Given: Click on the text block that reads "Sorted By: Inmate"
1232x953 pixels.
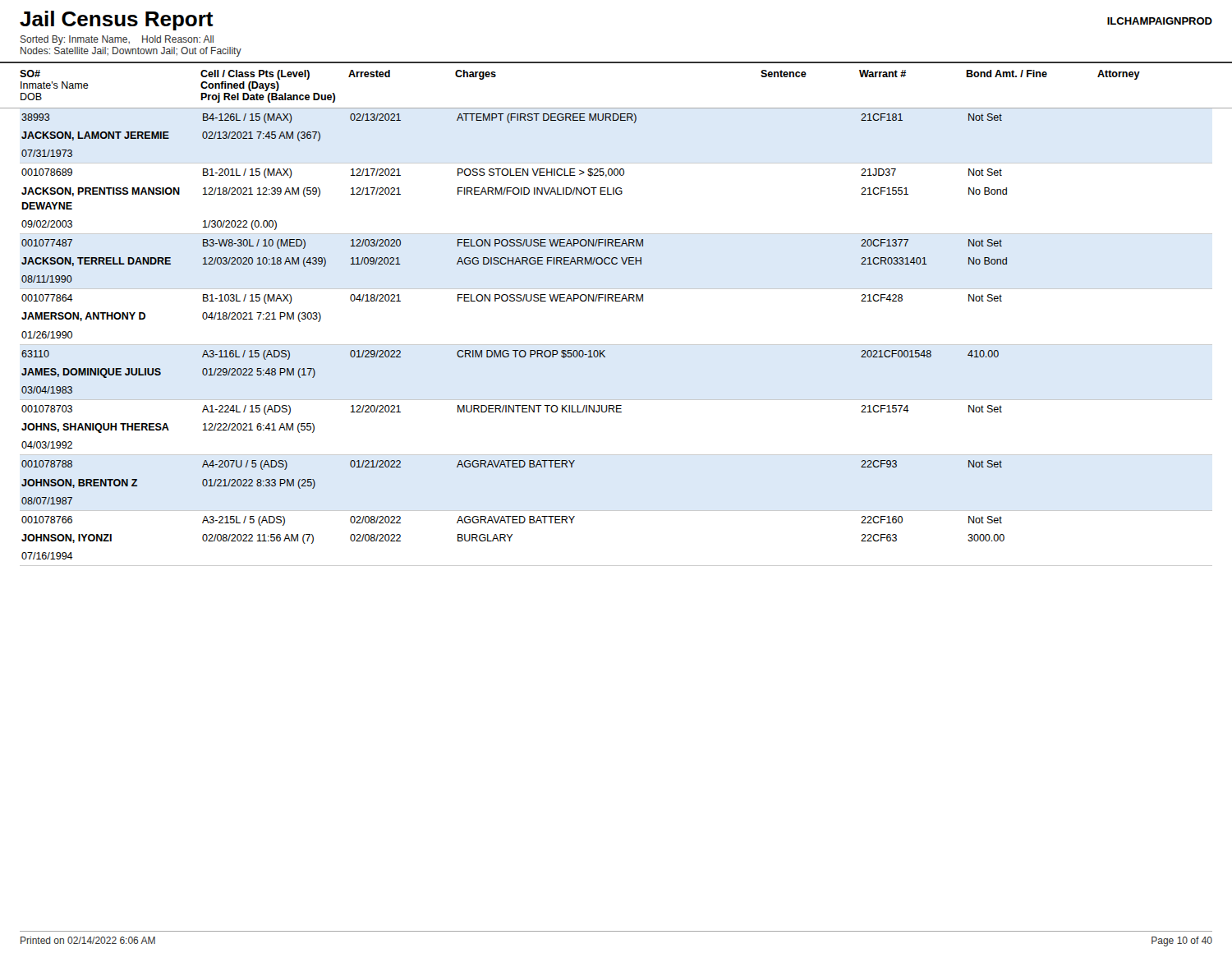Looking at the screenshot, I should pos(117,39).
